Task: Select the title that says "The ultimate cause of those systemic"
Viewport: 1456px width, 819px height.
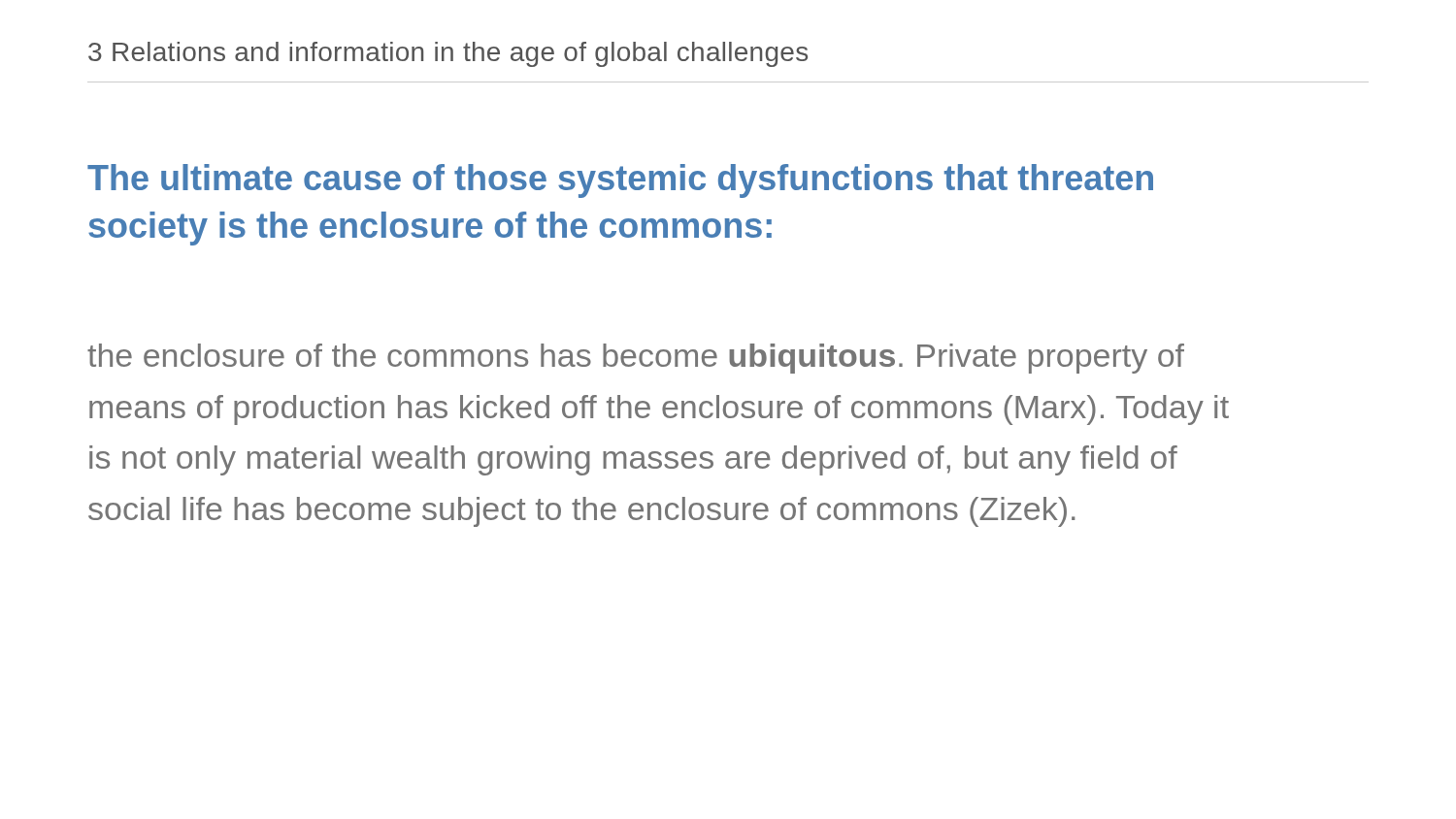Action: (x=675, y=202)
